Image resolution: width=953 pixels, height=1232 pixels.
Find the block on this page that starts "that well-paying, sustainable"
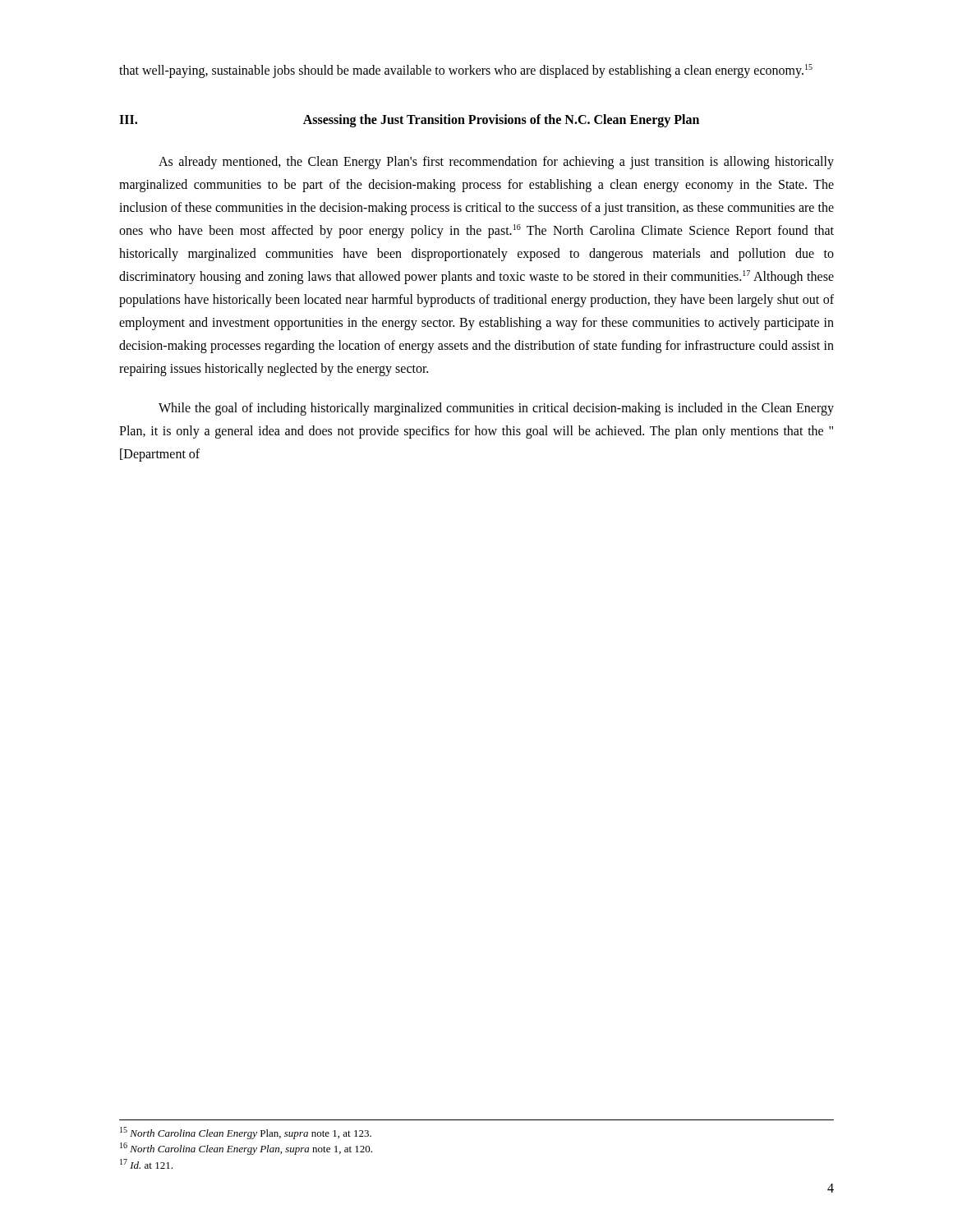click(x=466, y=70)
